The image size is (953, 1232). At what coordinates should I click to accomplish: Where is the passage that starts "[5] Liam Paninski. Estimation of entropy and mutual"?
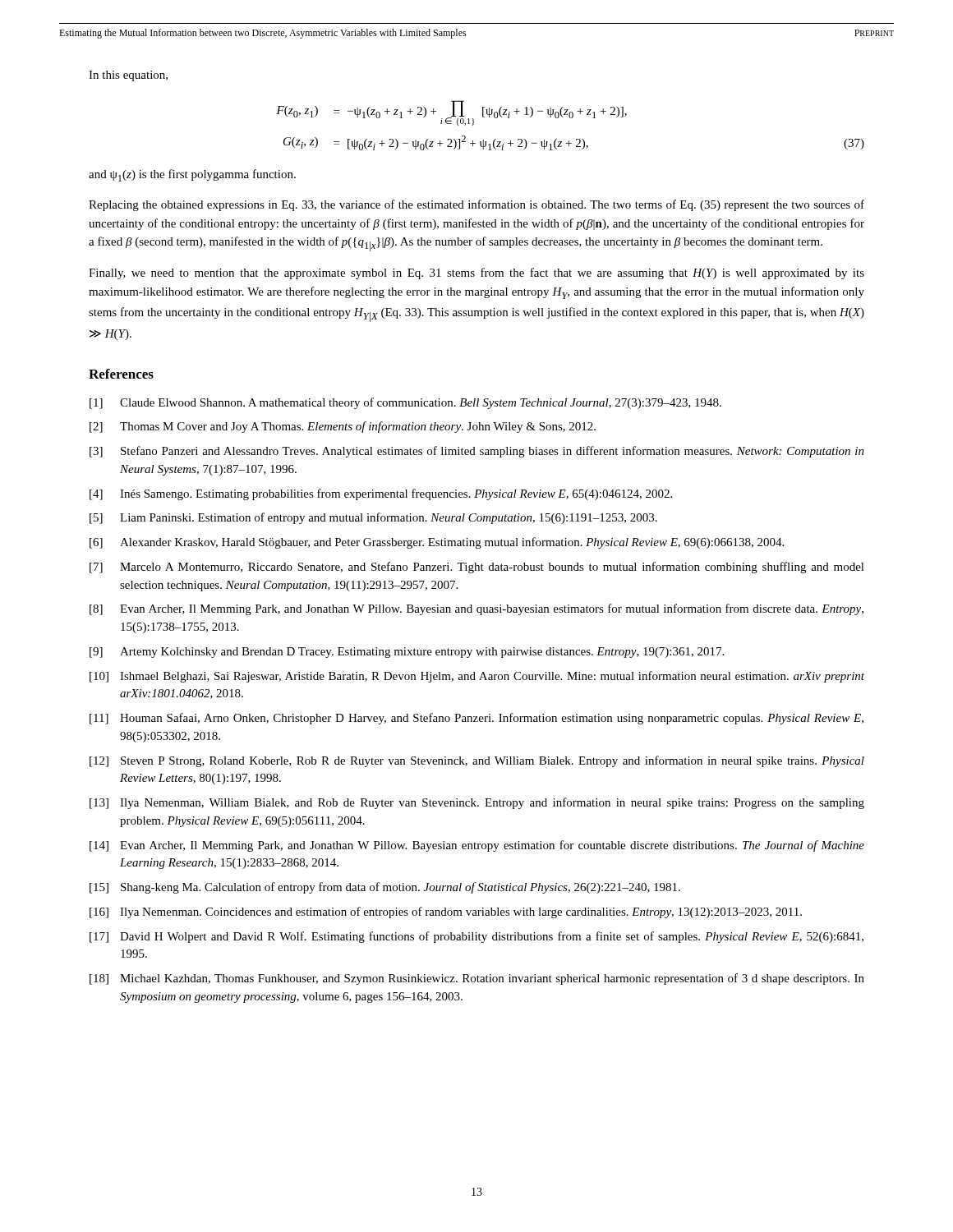coord(476,518)
